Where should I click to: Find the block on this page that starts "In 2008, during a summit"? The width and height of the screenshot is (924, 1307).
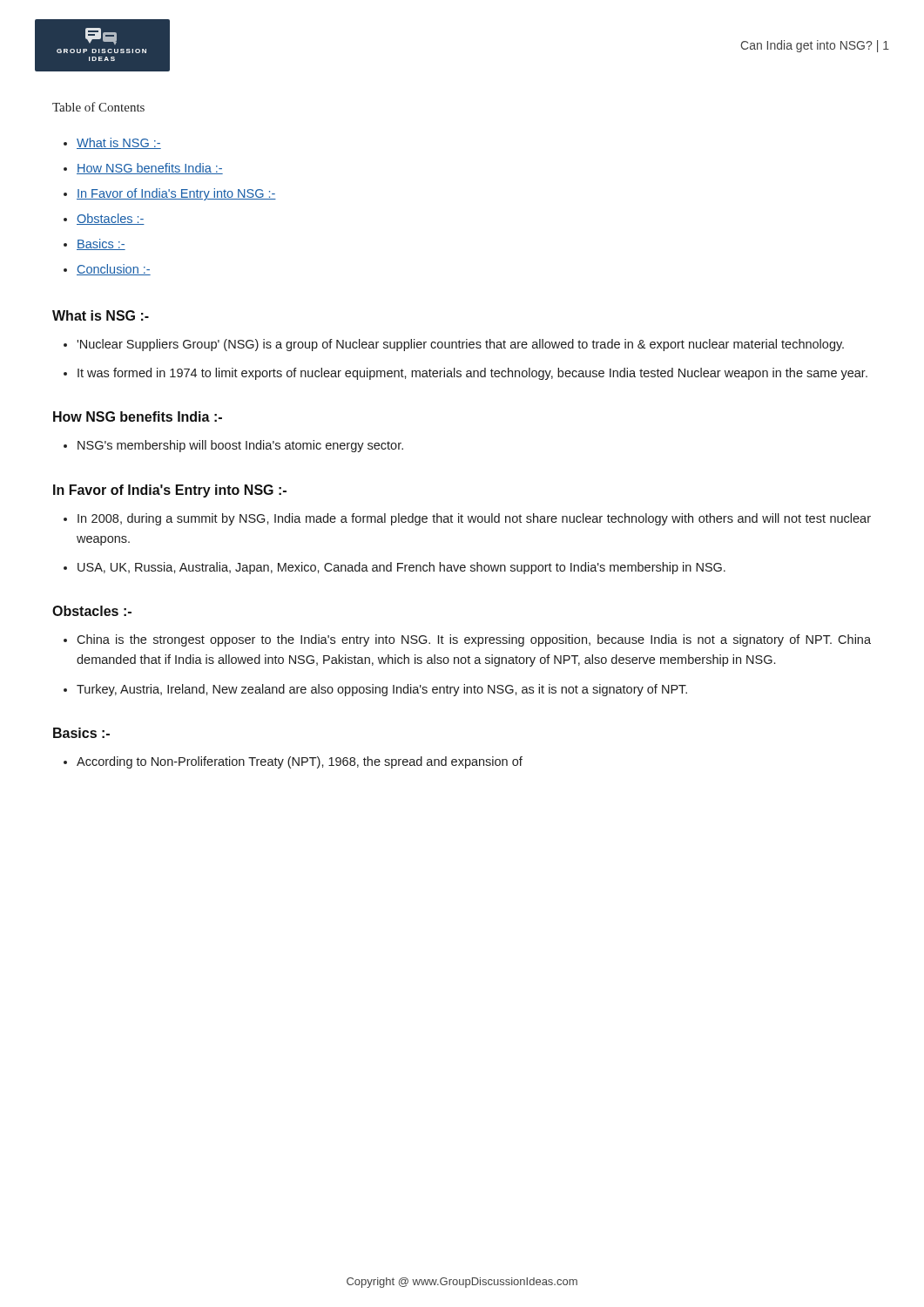(x=474, y=528)
